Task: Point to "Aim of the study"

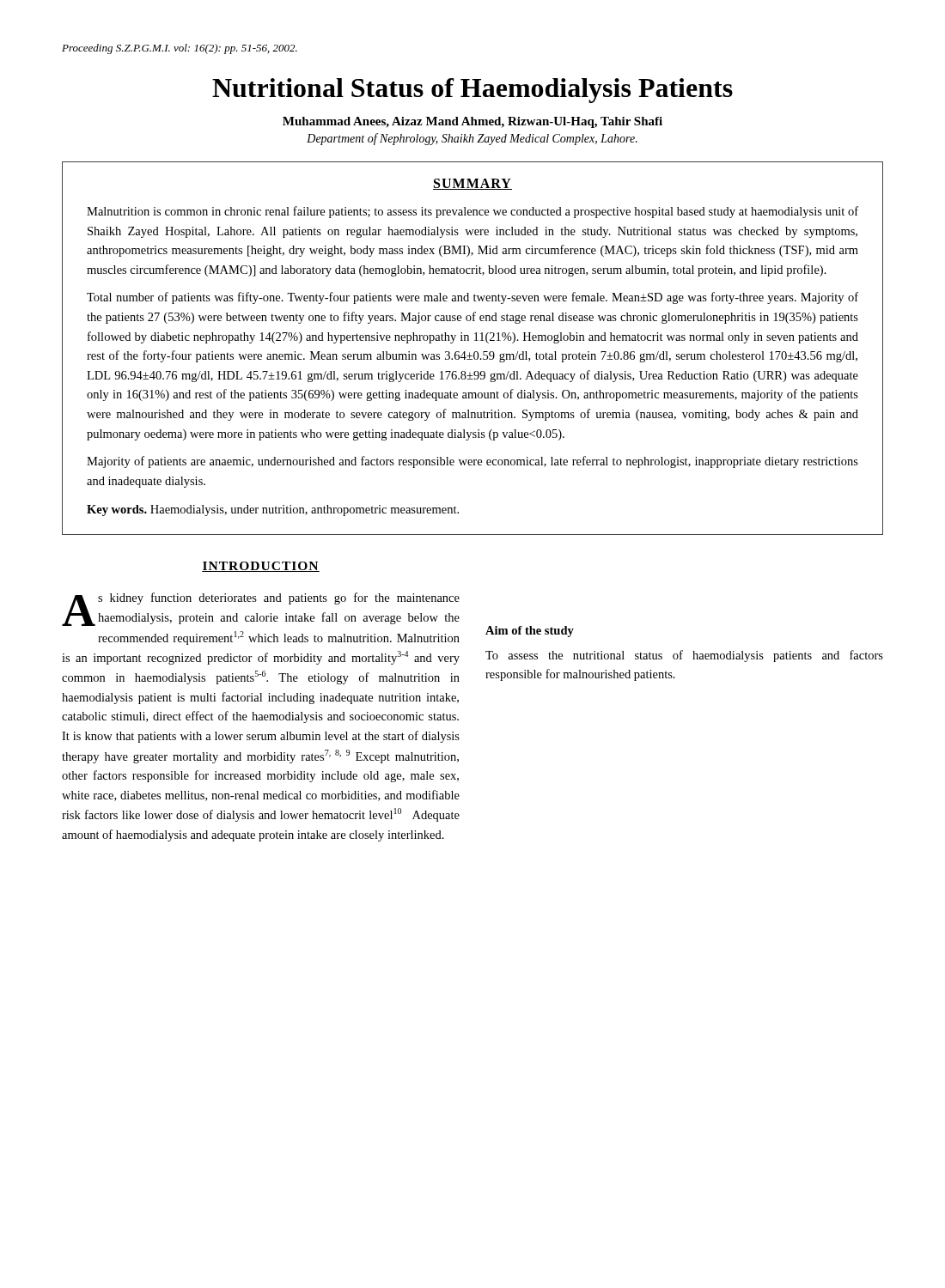Action: 529,630
